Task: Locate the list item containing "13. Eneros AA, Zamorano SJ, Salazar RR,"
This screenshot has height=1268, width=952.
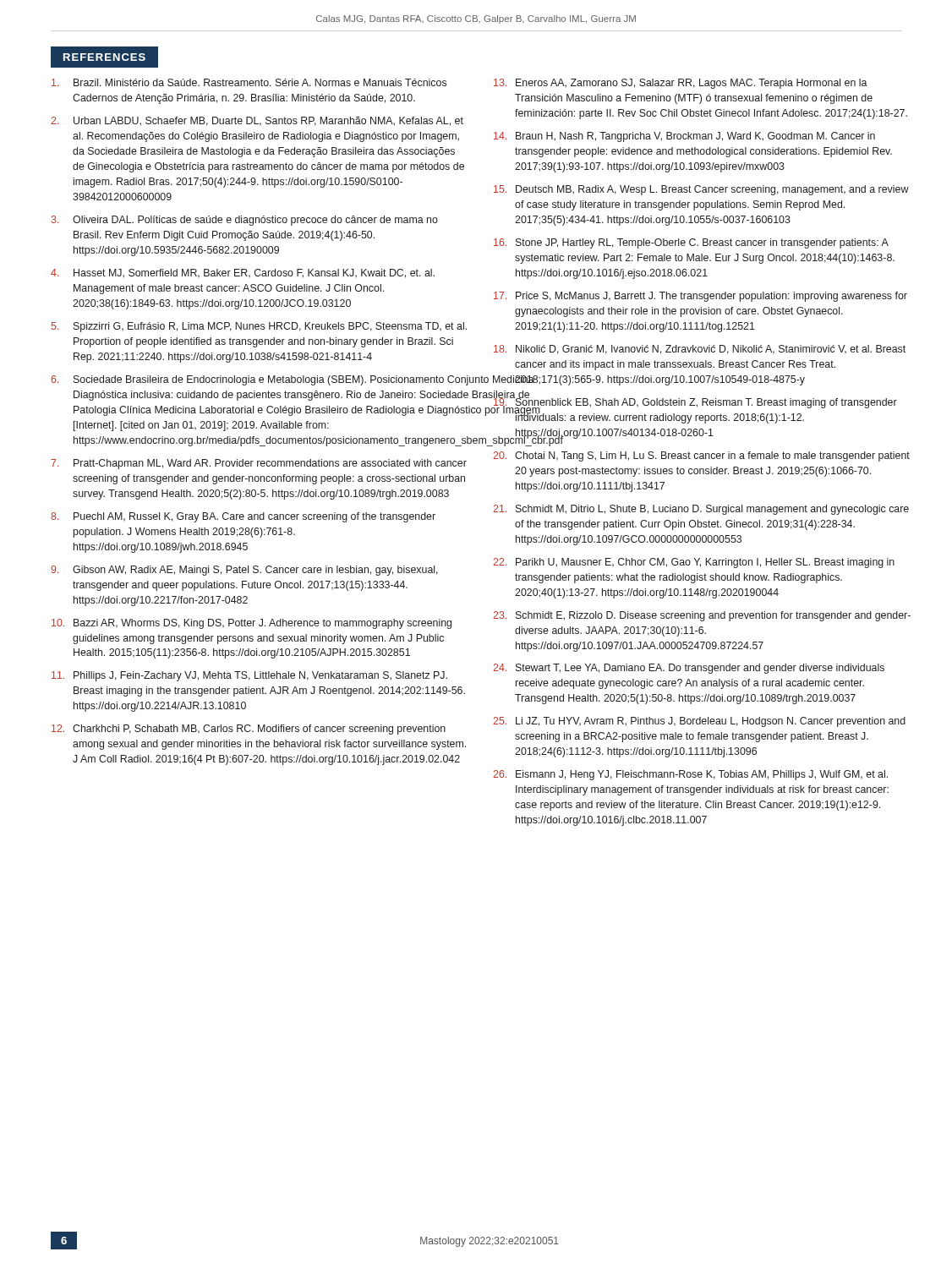Action: [x=702, y=99]
